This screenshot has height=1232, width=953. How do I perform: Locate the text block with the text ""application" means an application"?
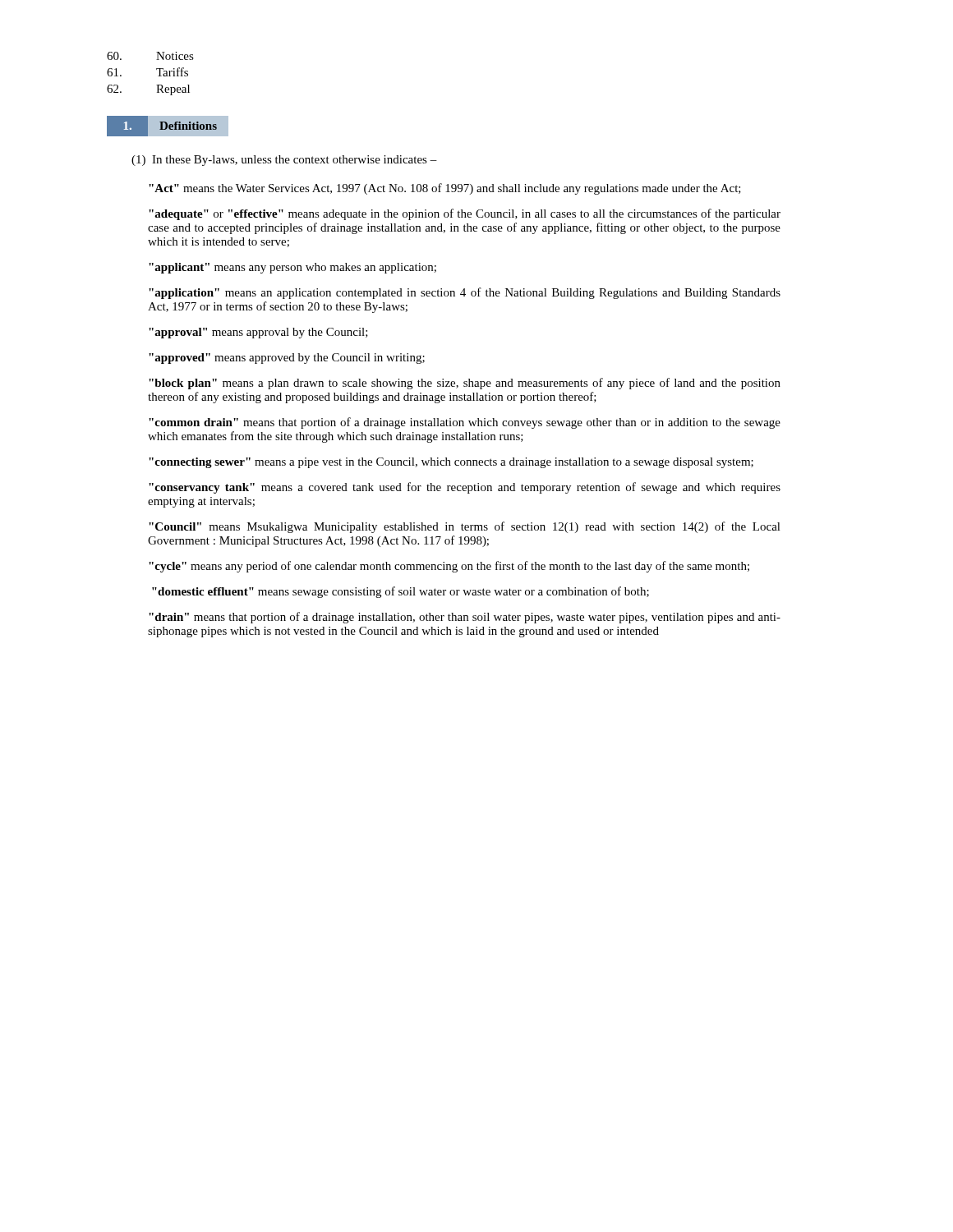click(x=464, y=300)
